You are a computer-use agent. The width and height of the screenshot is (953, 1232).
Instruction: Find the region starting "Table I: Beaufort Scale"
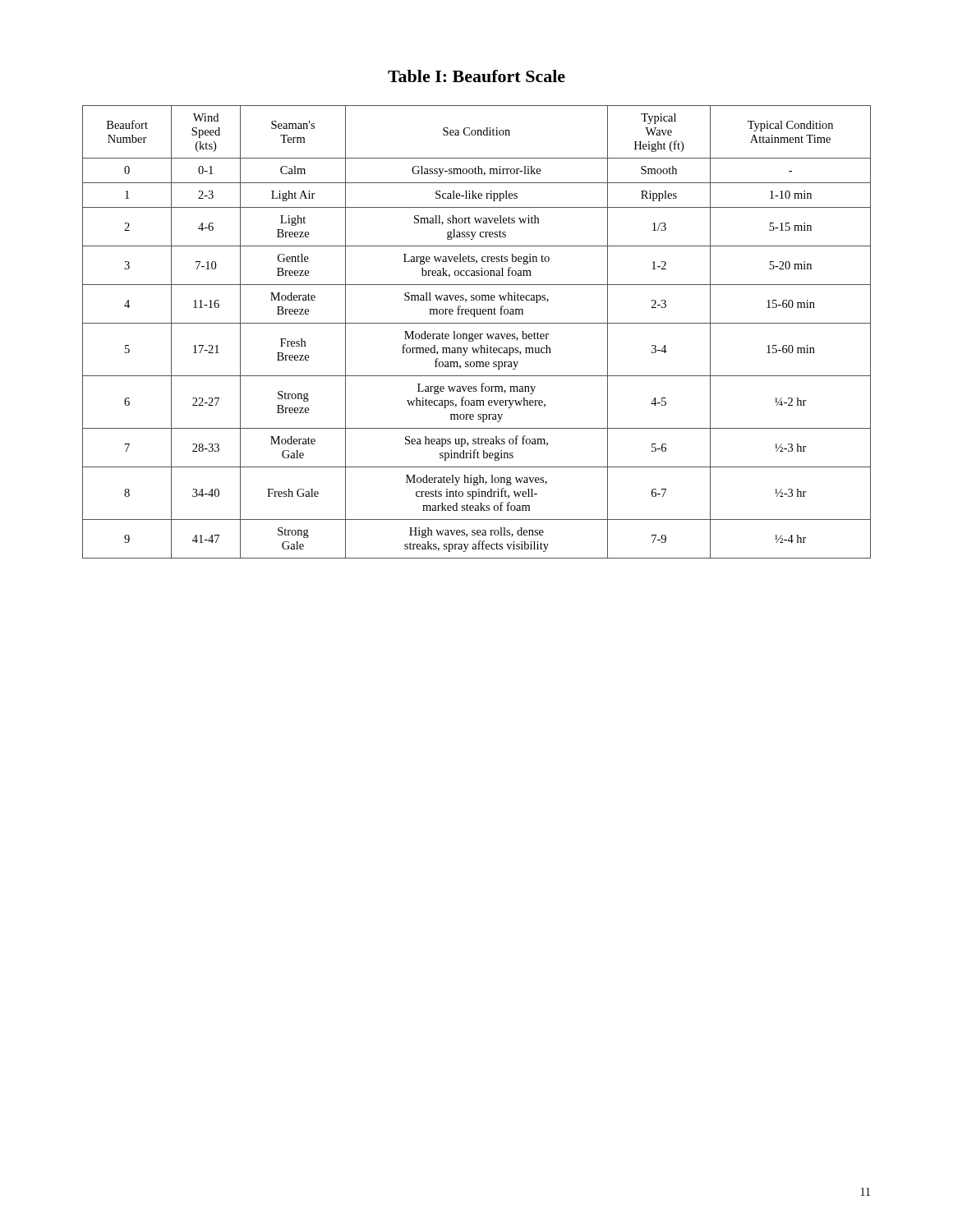pos(476,76)
